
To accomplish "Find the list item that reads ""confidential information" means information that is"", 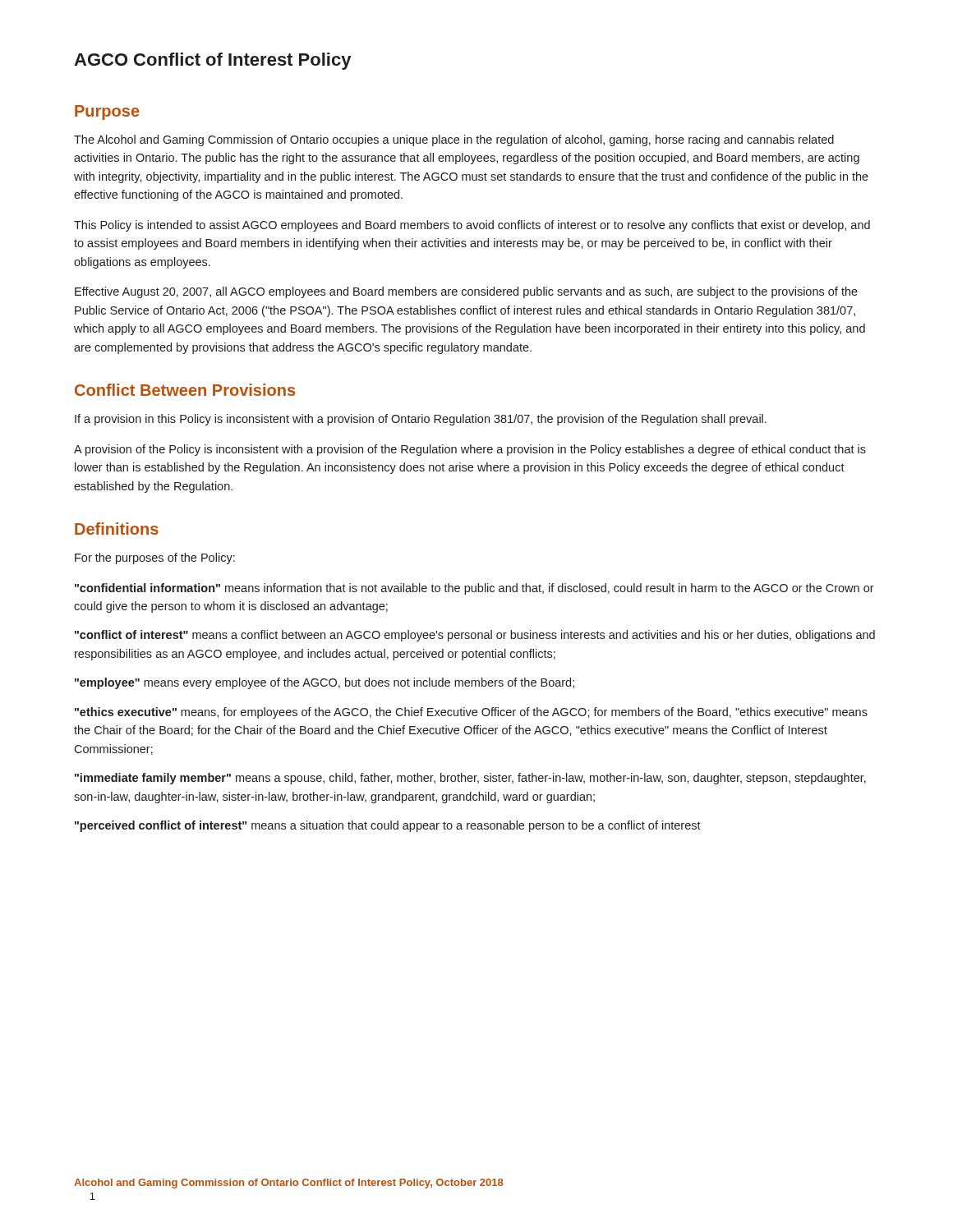I will click(x=476, y=597).
